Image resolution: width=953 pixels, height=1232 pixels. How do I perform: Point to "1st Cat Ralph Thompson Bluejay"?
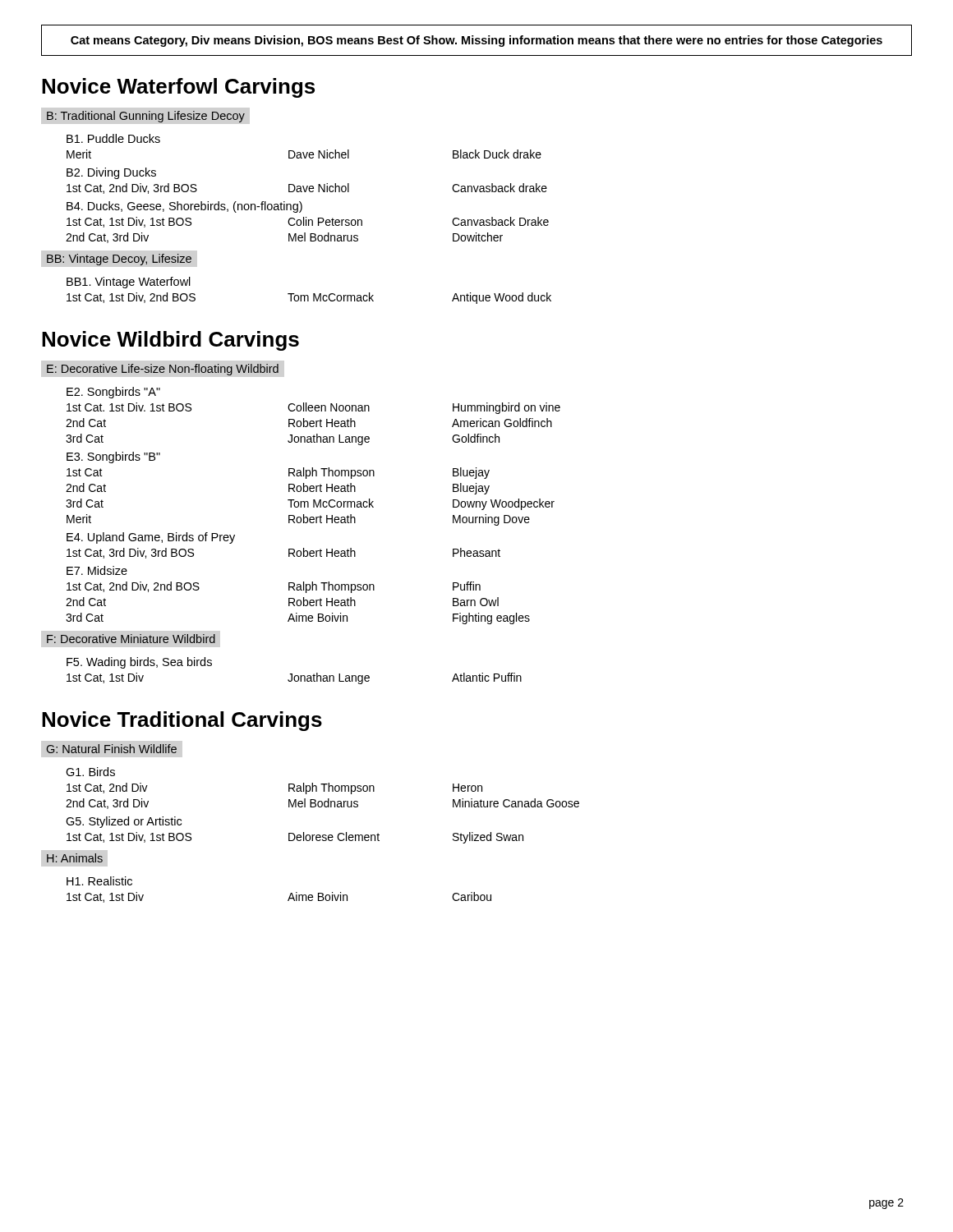pos(489,472)
